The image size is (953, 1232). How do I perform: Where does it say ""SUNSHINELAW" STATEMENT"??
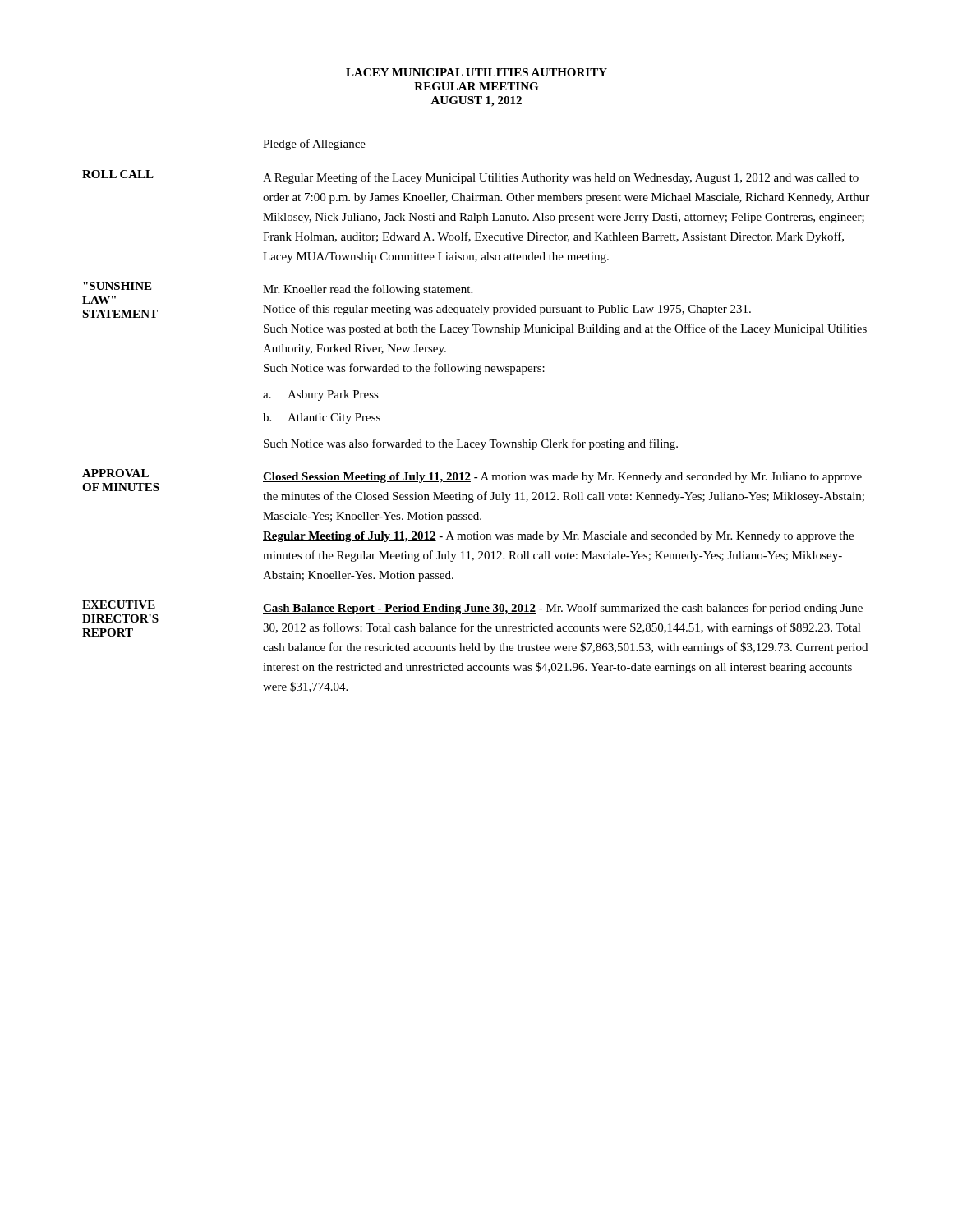tap(120, 300)
